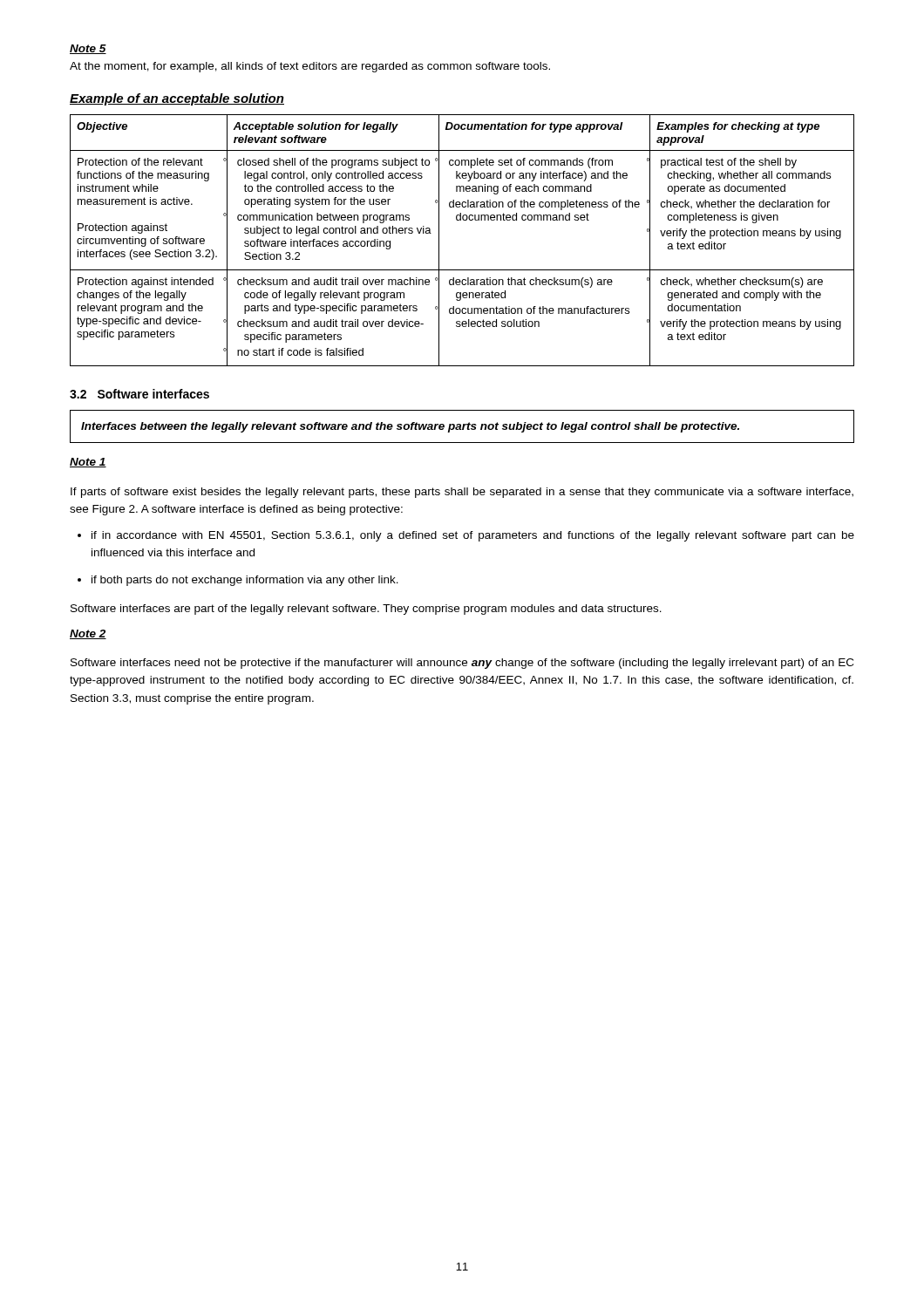Select the section header with the text "Note 1"
Viewport: 924px width, 1308px height.
coord(88,462)
